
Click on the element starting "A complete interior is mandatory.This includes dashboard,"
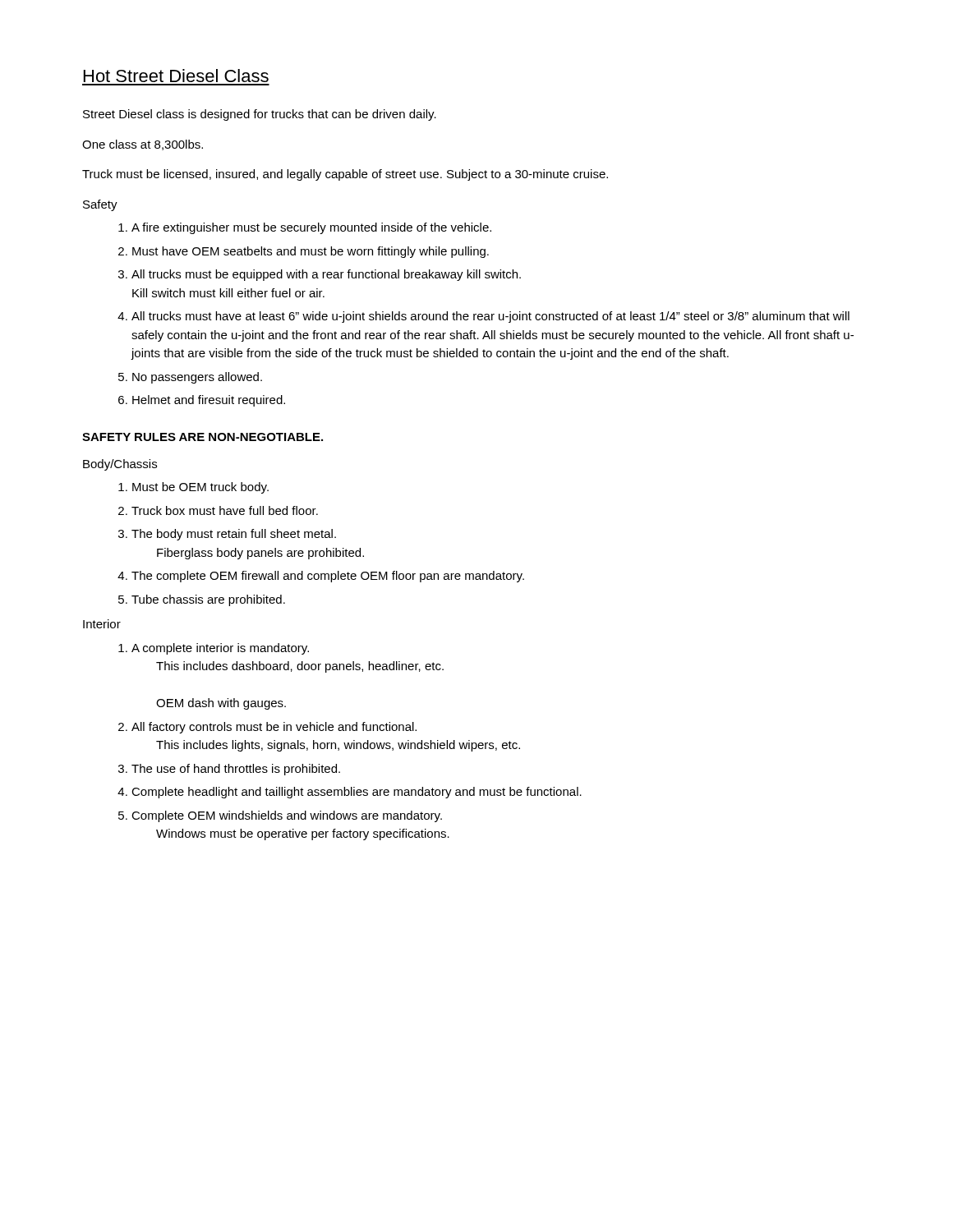coord(220,649)
